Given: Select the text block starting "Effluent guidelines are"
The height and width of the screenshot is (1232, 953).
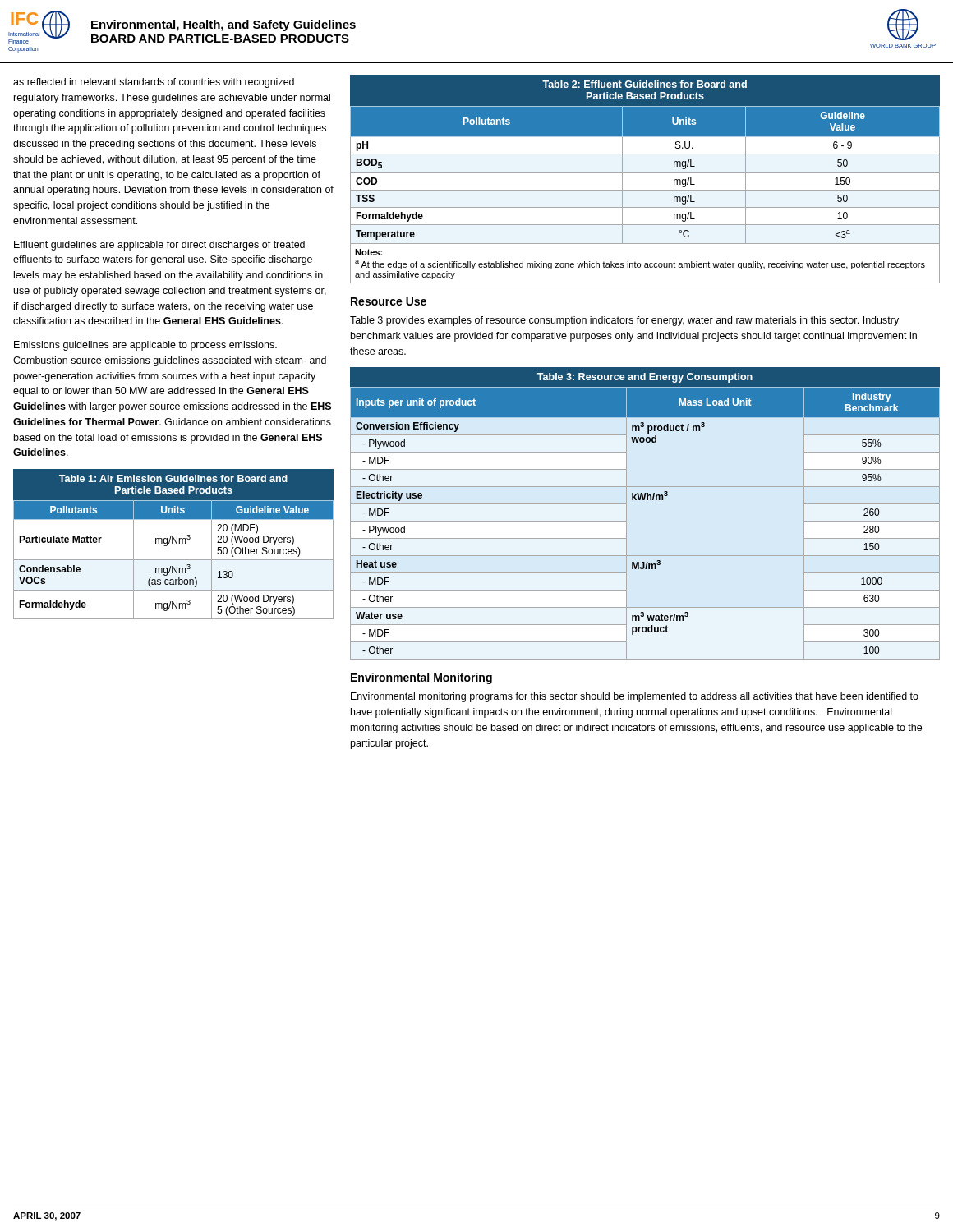Looking at the screenshot, I should 170,283.
